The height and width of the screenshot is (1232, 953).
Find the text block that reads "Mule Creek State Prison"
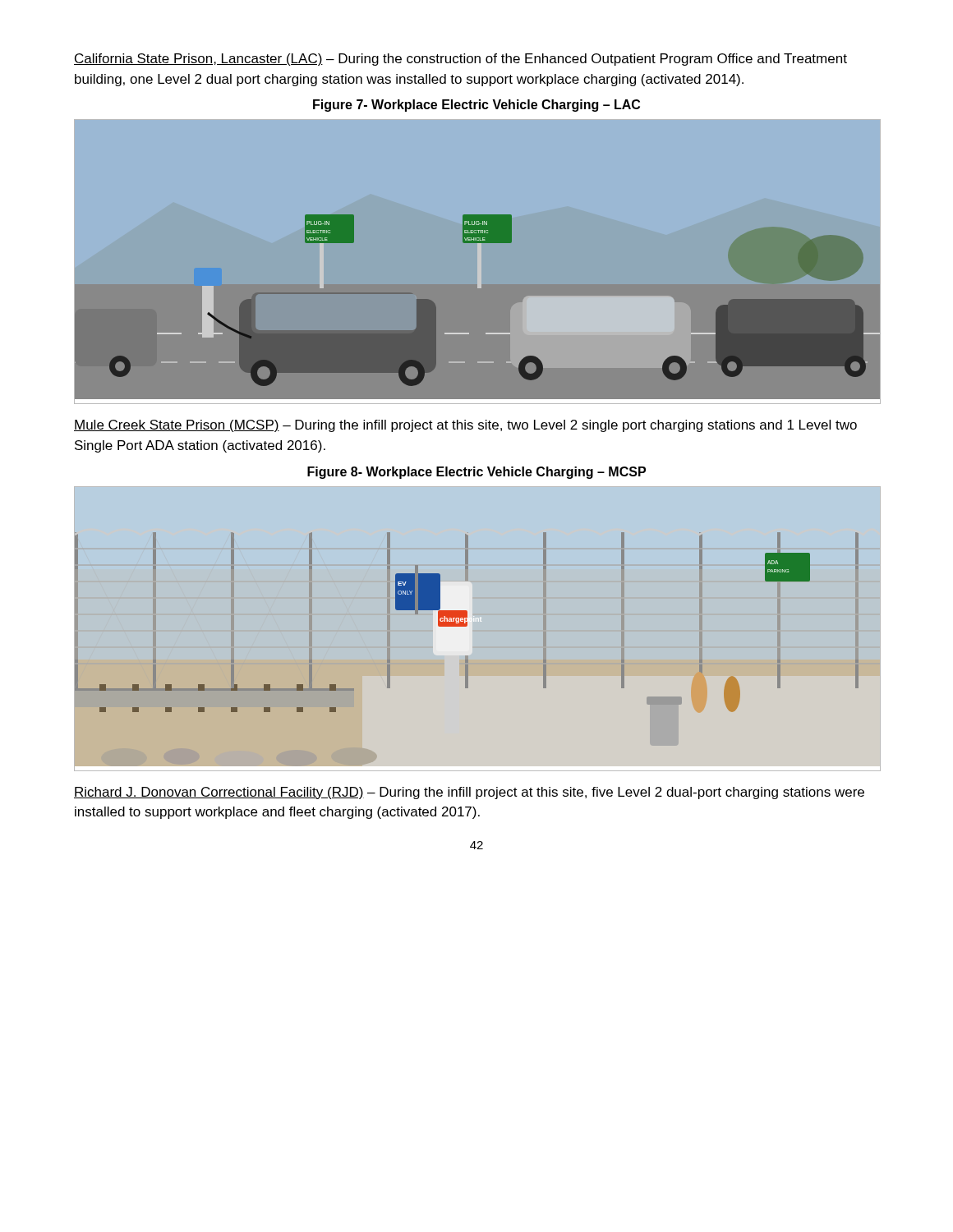coord(466,435)
